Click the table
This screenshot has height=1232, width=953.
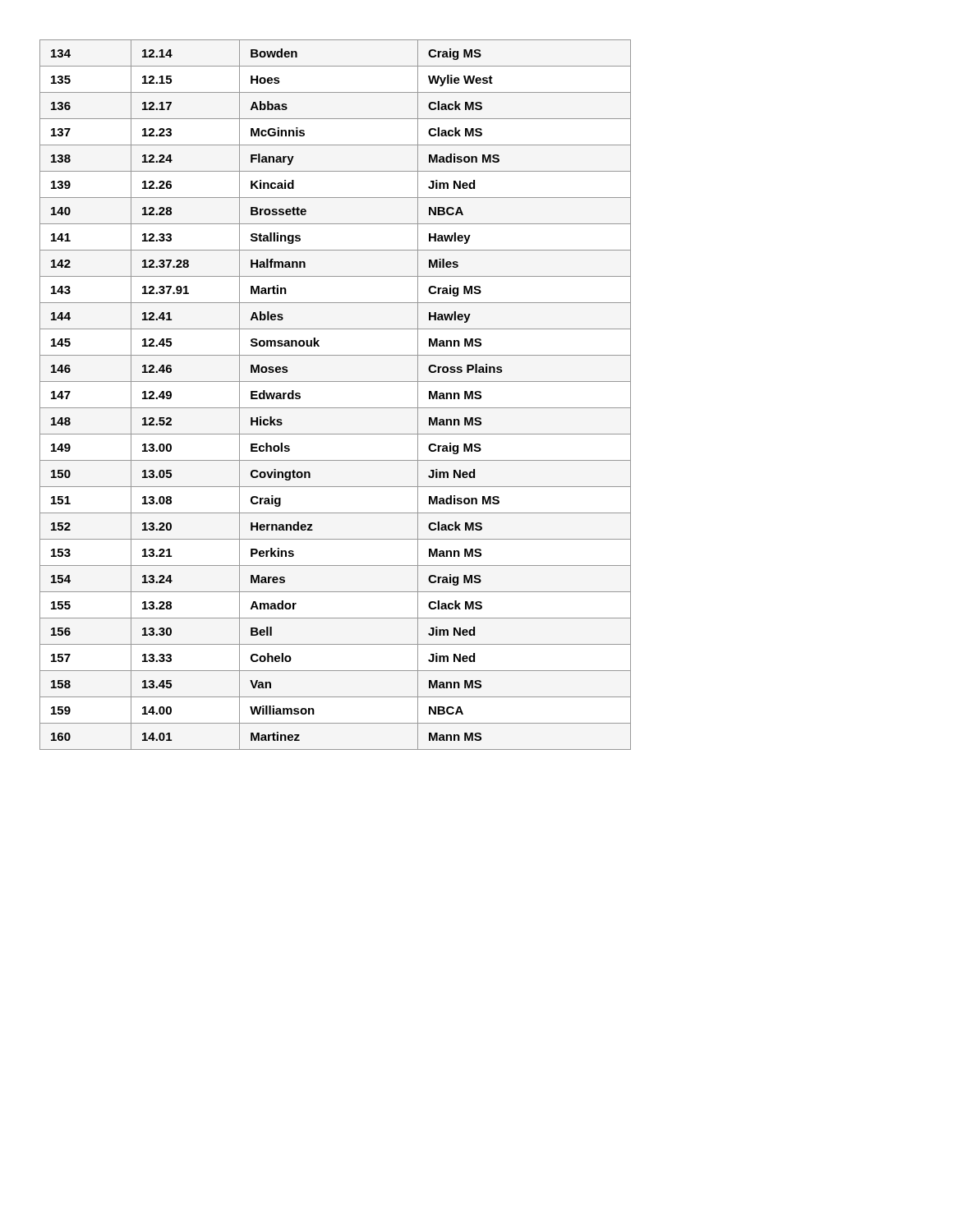tap(476, 395)
